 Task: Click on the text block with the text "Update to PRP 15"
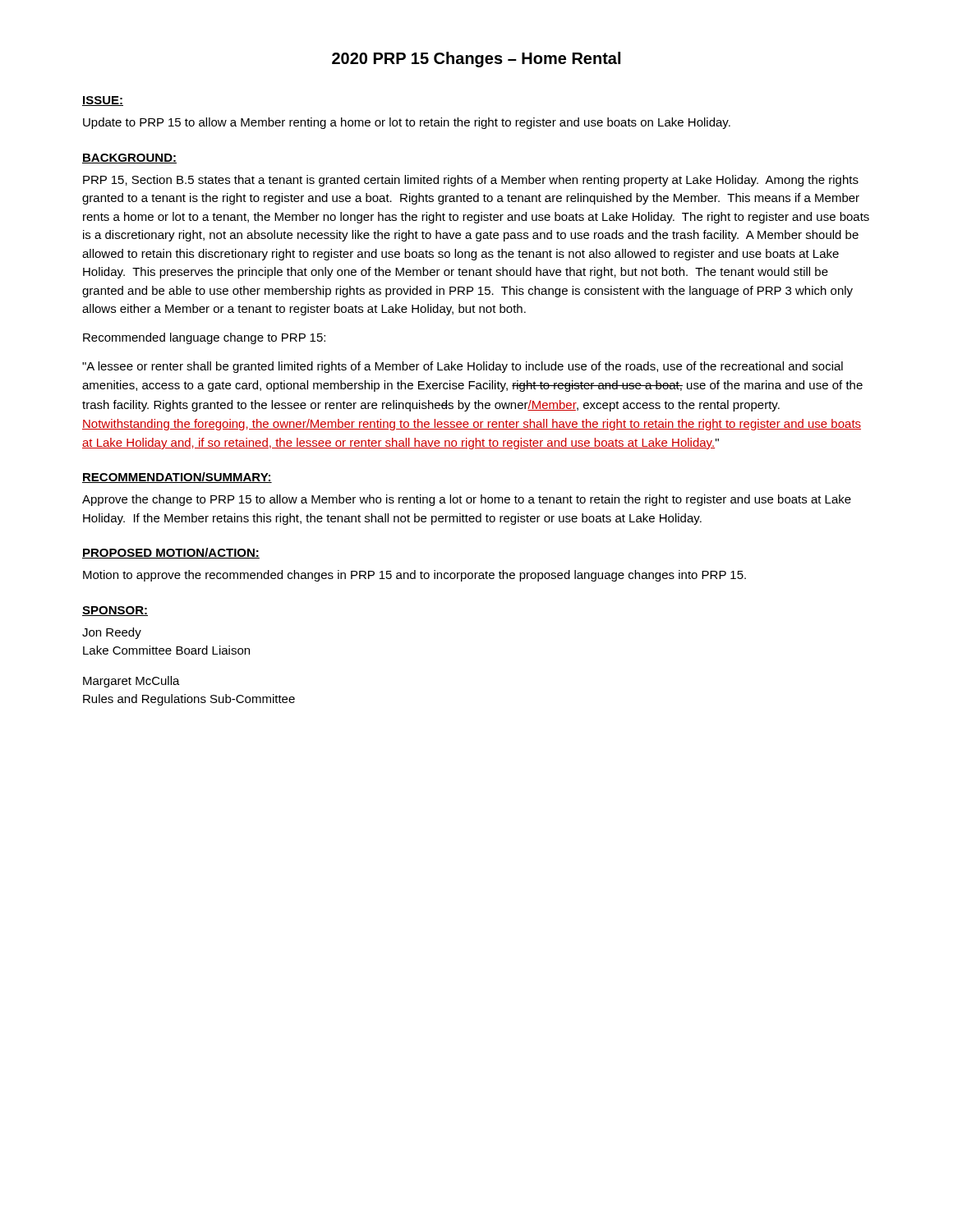point(407,122)
